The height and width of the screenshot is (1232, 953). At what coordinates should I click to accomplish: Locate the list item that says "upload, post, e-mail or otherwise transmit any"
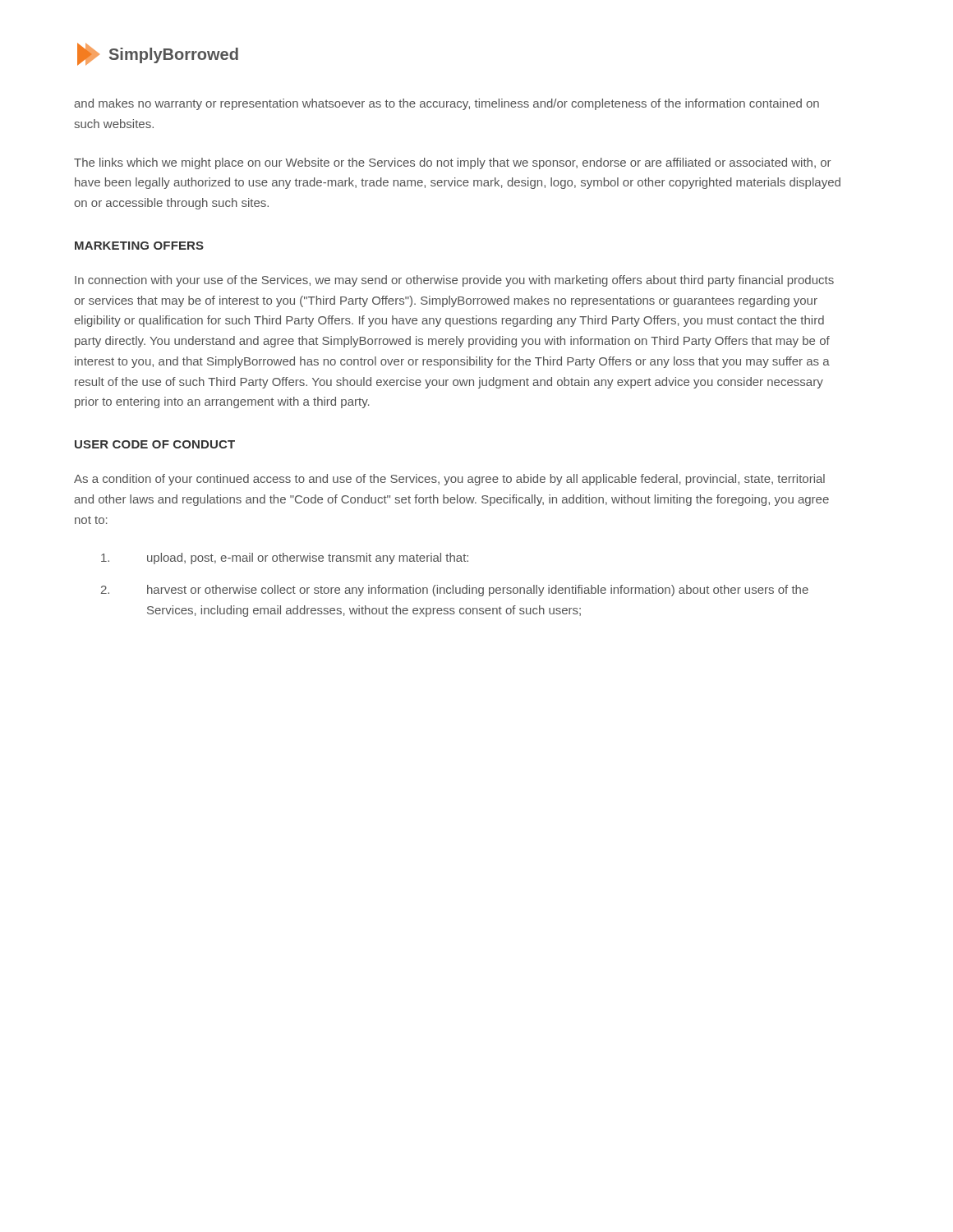(x=296, y=558)
